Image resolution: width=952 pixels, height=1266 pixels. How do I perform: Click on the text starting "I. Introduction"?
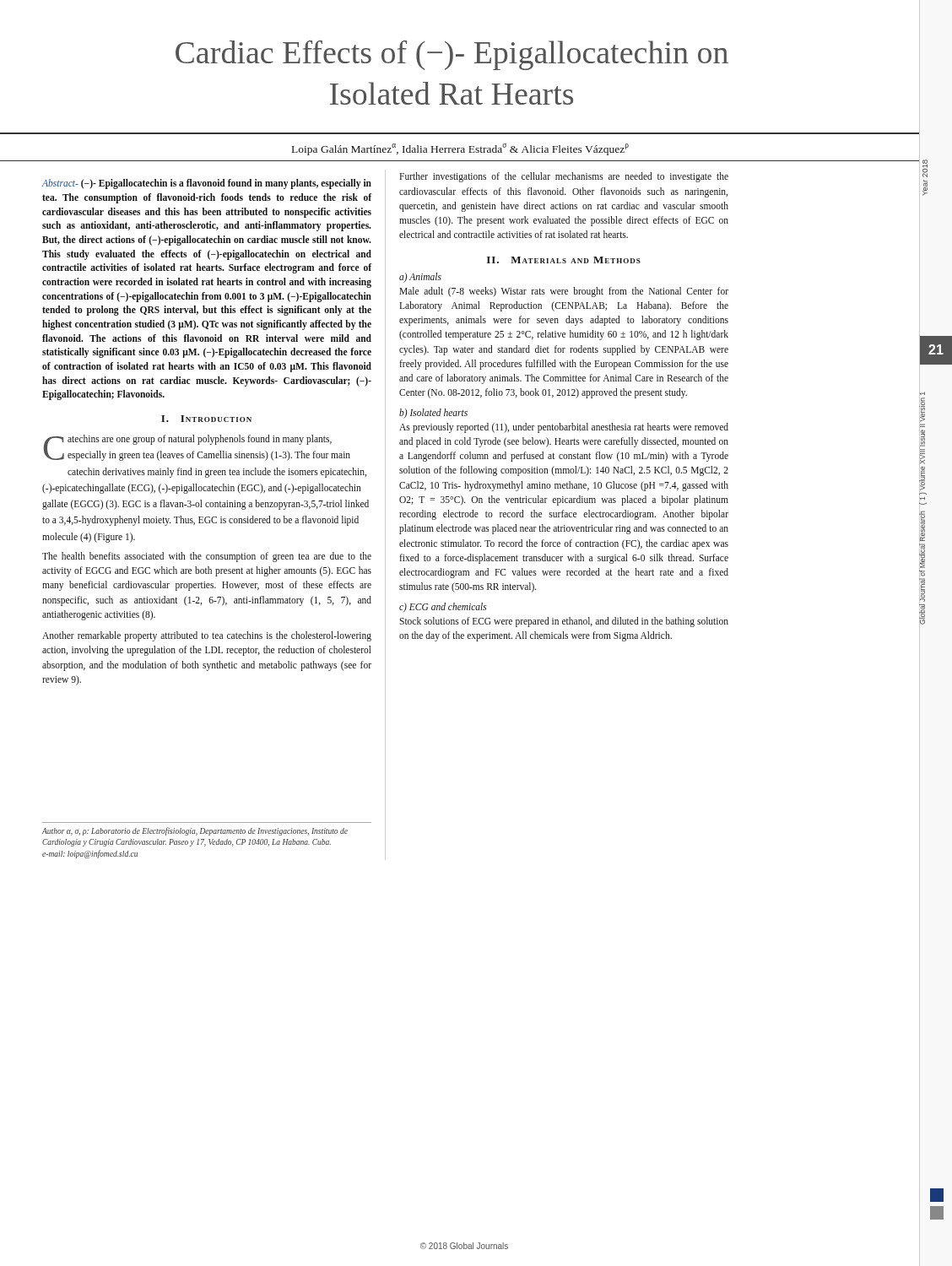[x=207, y=418]
